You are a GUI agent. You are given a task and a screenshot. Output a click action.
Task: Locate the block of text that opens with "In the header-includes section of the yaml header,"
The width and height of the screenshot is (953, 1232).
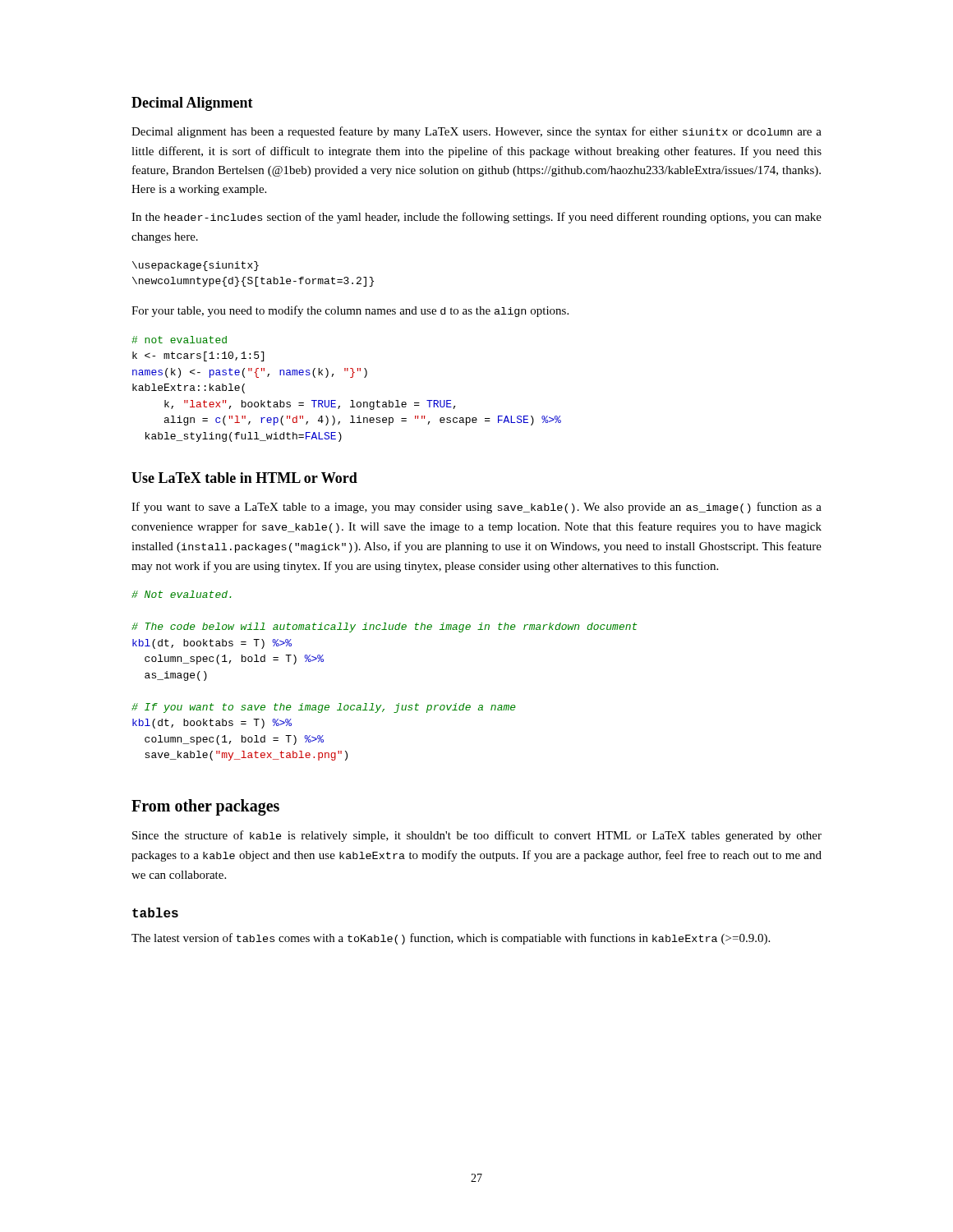click(476, 226)
